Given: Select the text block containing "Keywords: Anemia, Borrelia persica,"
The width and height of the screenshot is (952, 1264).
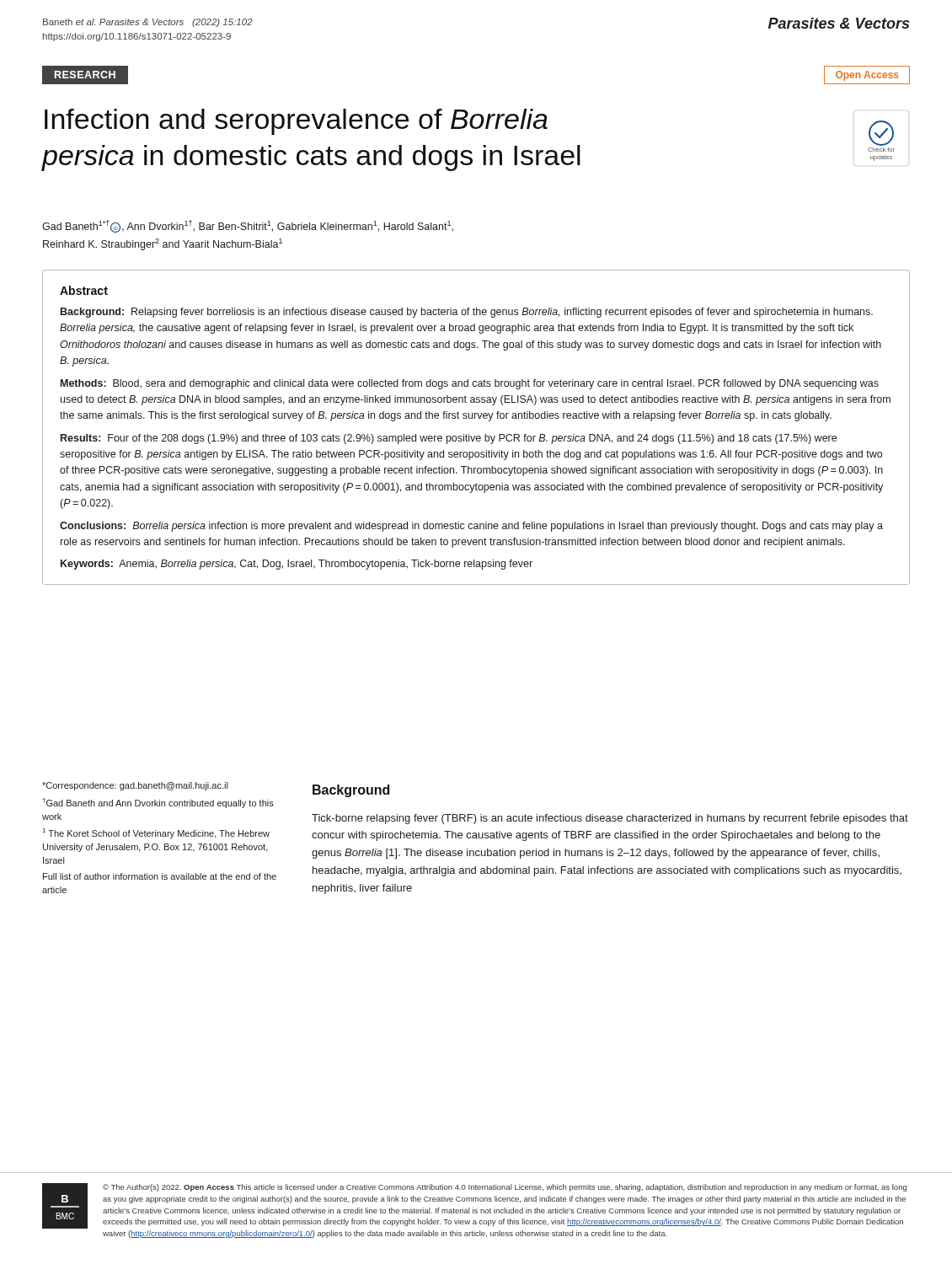Looking at the screenshot, I should [296, 564].
